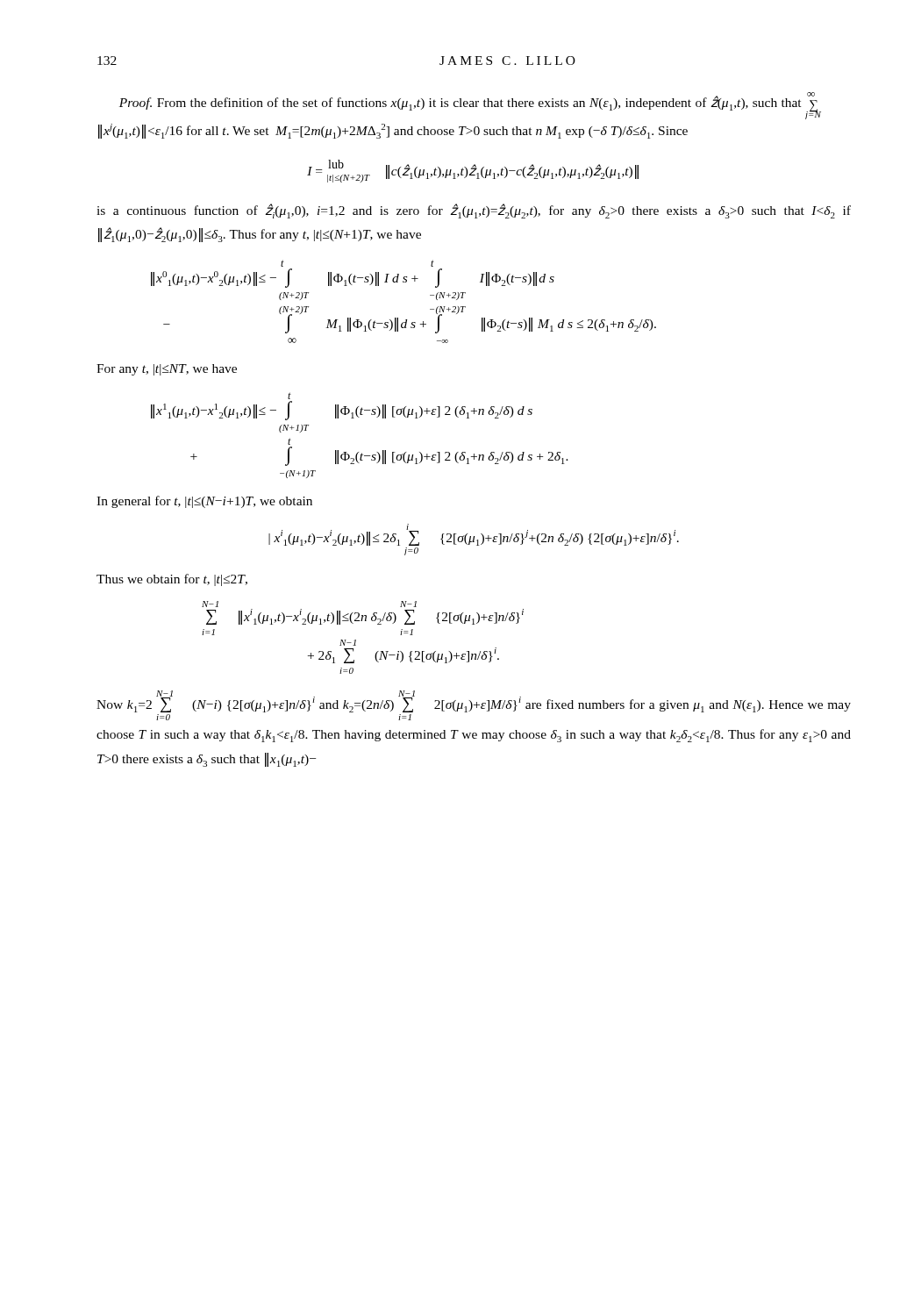Click on the formula containing "| xi1(μ1,t)−xi2(μ1,t)‖≤ 2δ1 i ∑ j=0 {2[σ(μ1)+ε]n/δ}j+(2n δ2/δ)"
Viewport: 921px width, 1316px height.
(474, 538)
